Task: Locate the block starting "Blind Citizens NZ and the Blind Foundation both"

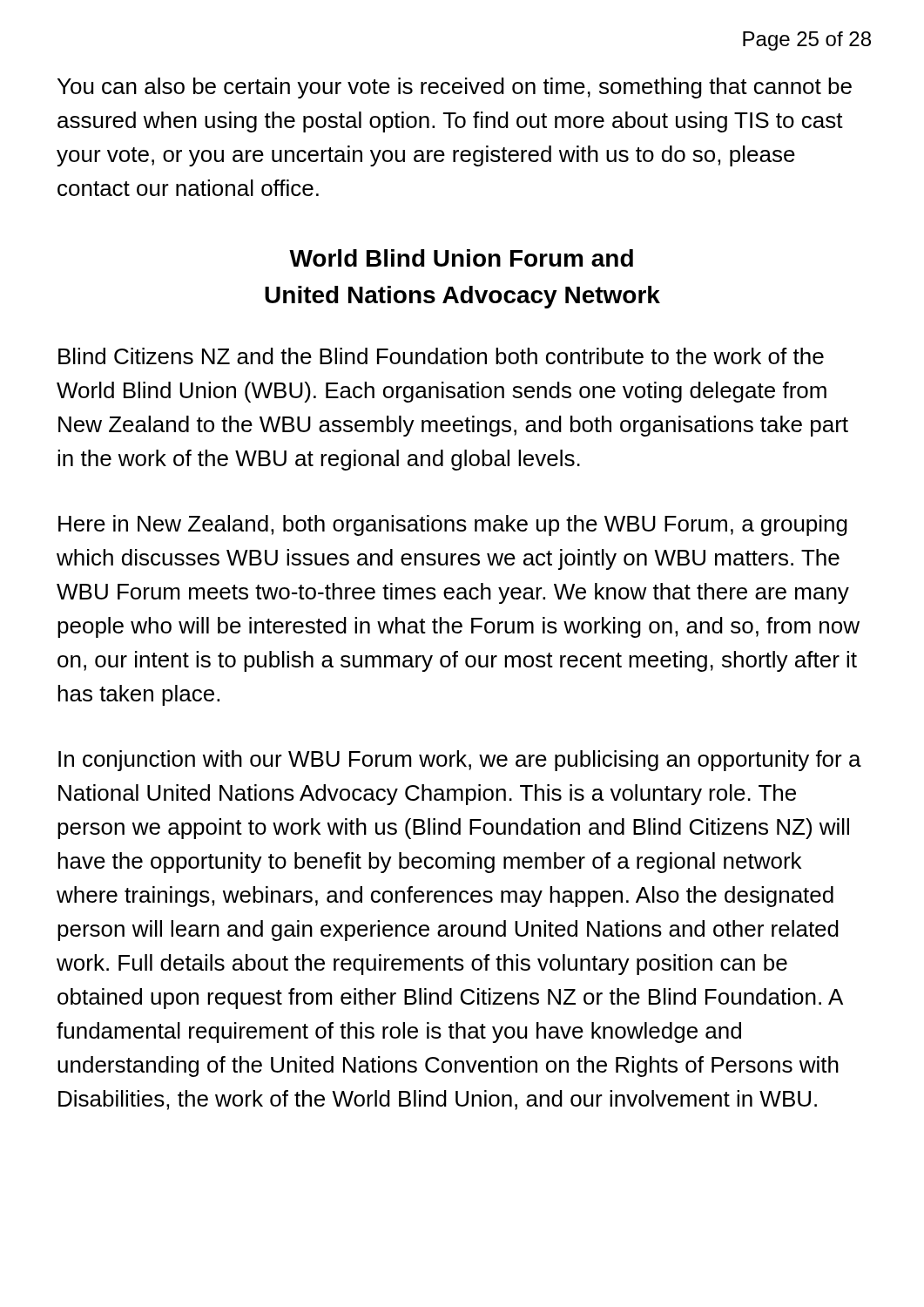Action: pyautogui.click(x=452, y=407)
